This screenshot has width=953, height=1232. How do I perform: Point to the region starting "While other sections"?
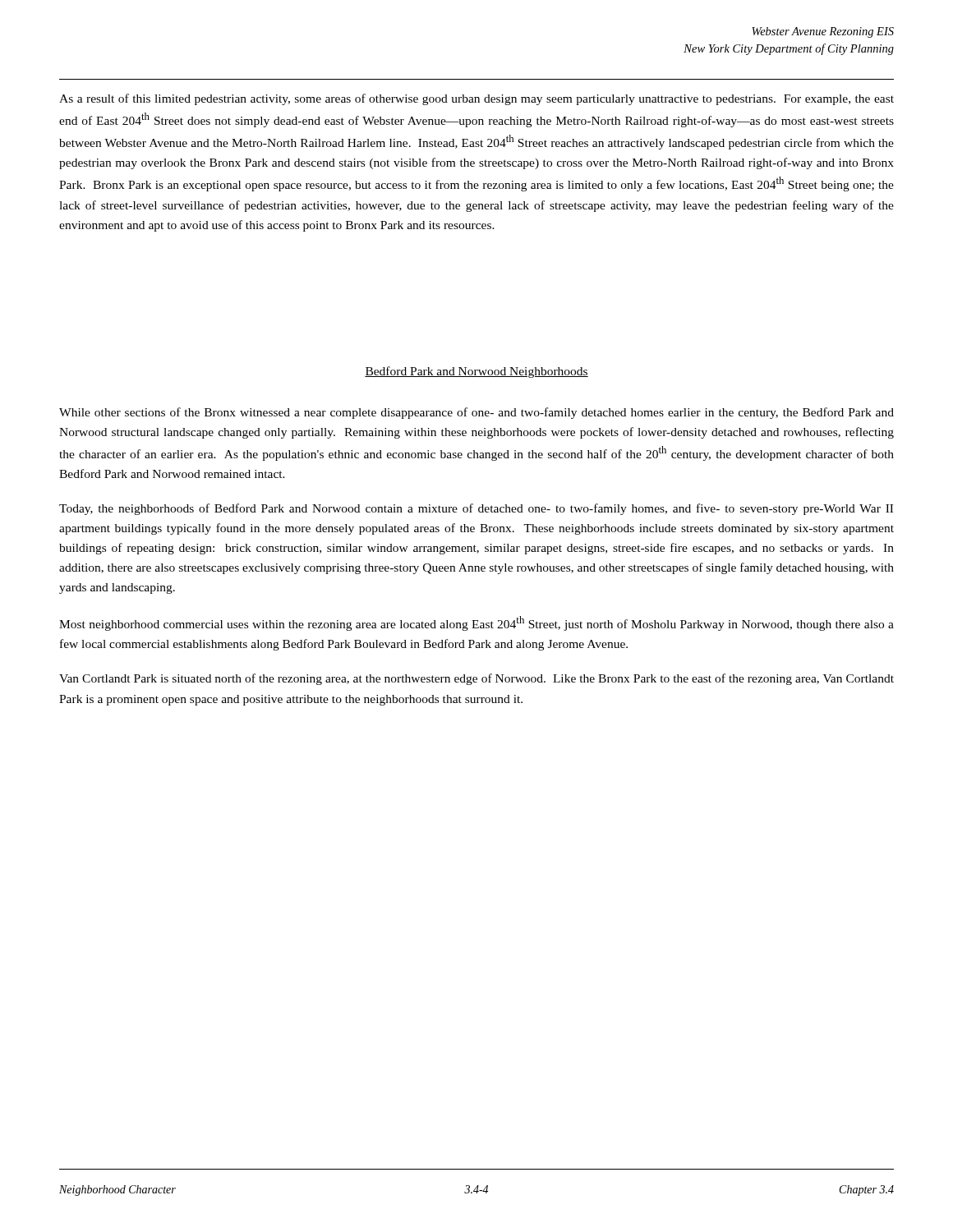pos(476,443)
